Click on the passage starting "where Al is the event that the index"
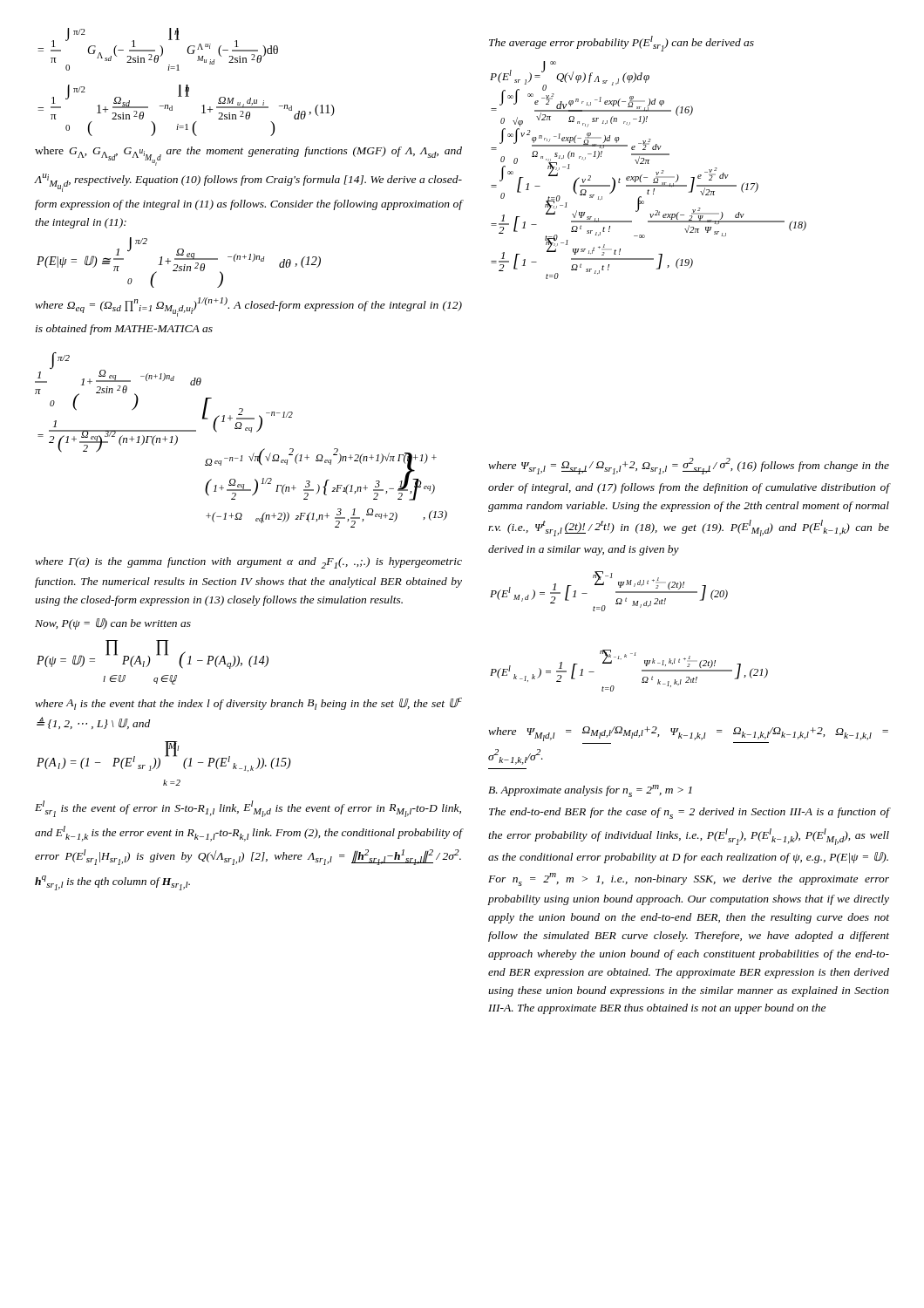The height and width of the screenshot is (1308, 924). tap(248, 712)
